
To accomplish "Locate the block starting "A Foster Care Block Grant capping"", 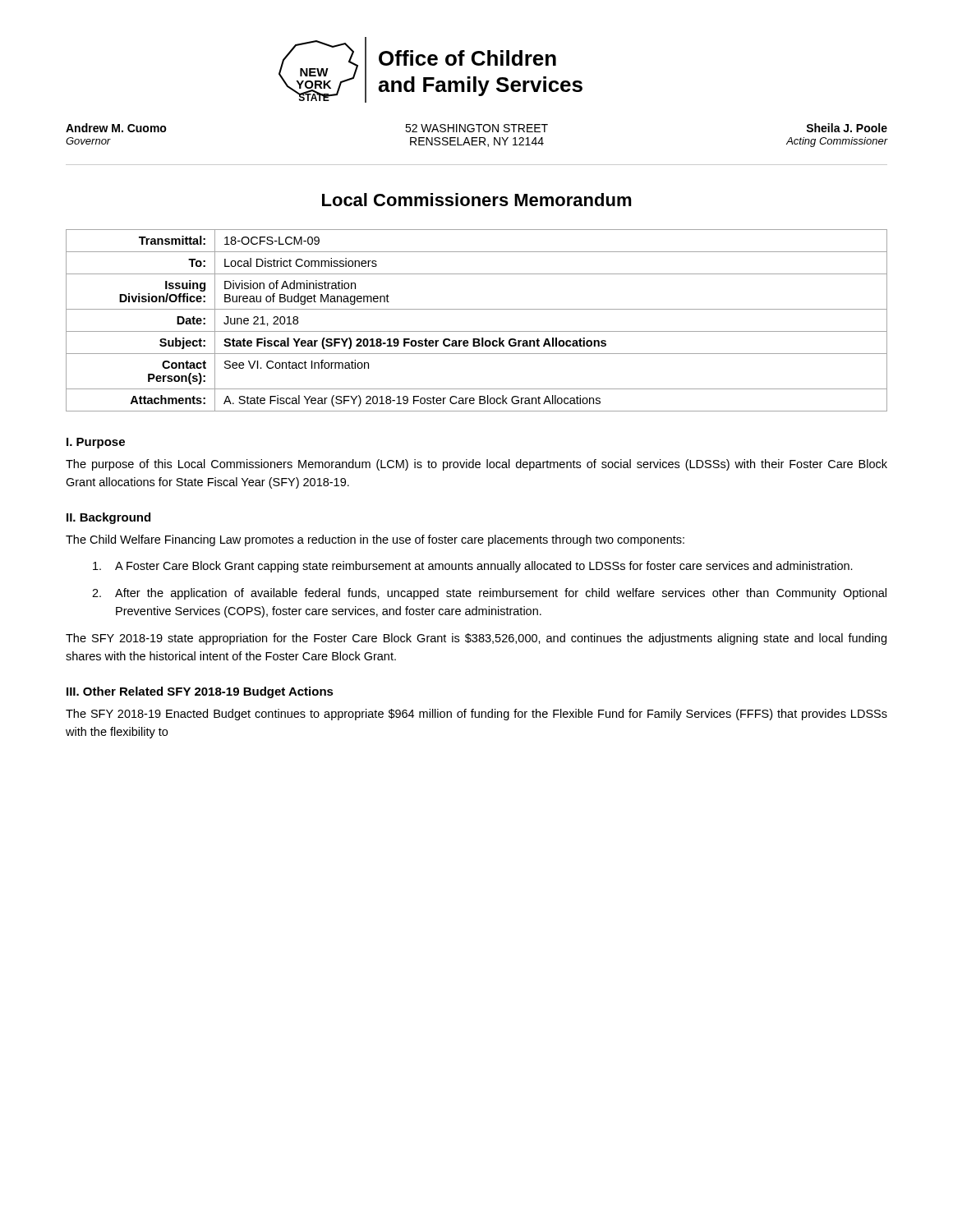I will coord(484,566).
